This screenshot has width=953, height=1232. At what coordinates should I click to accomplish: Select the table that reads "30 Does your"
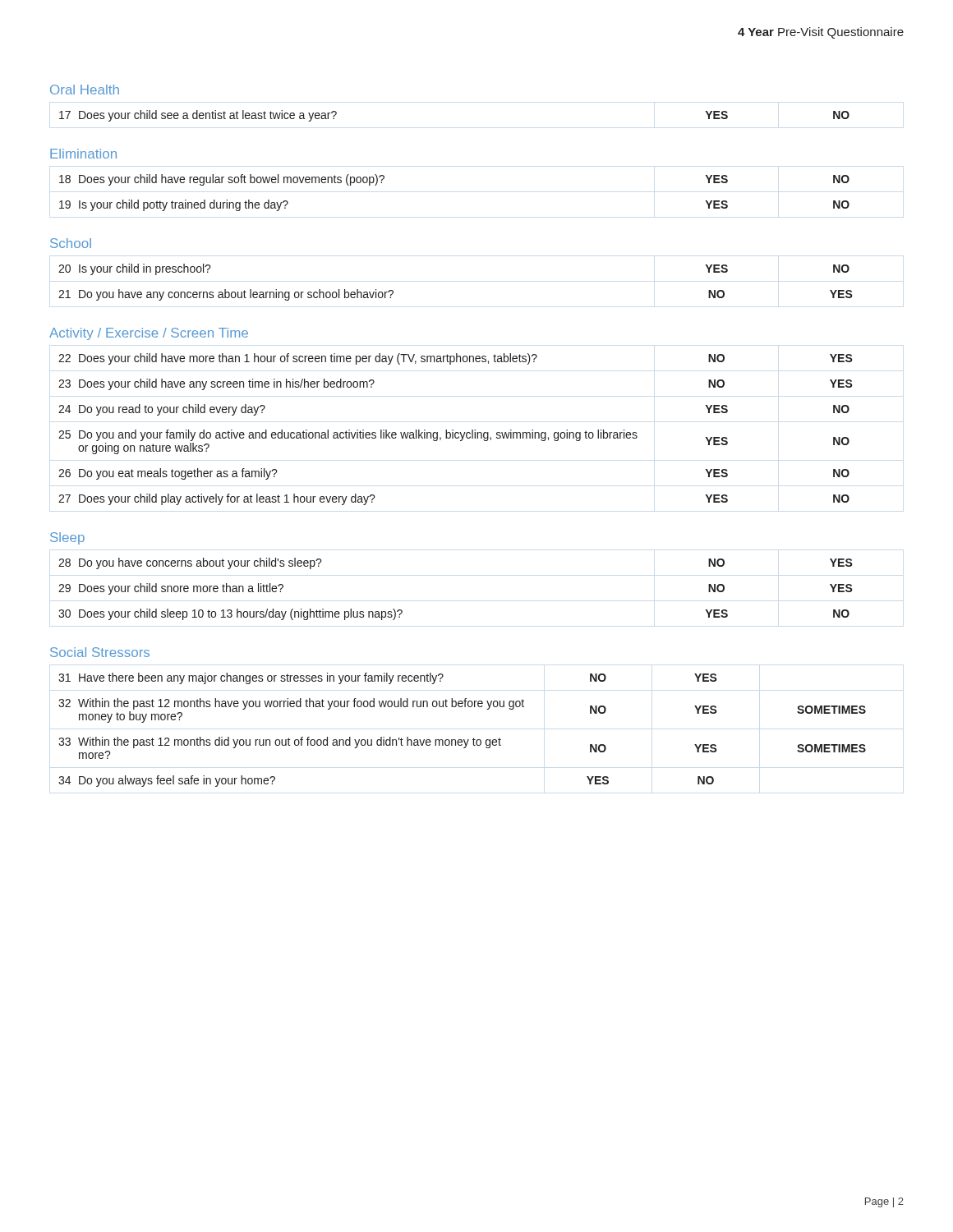(476, 588)
